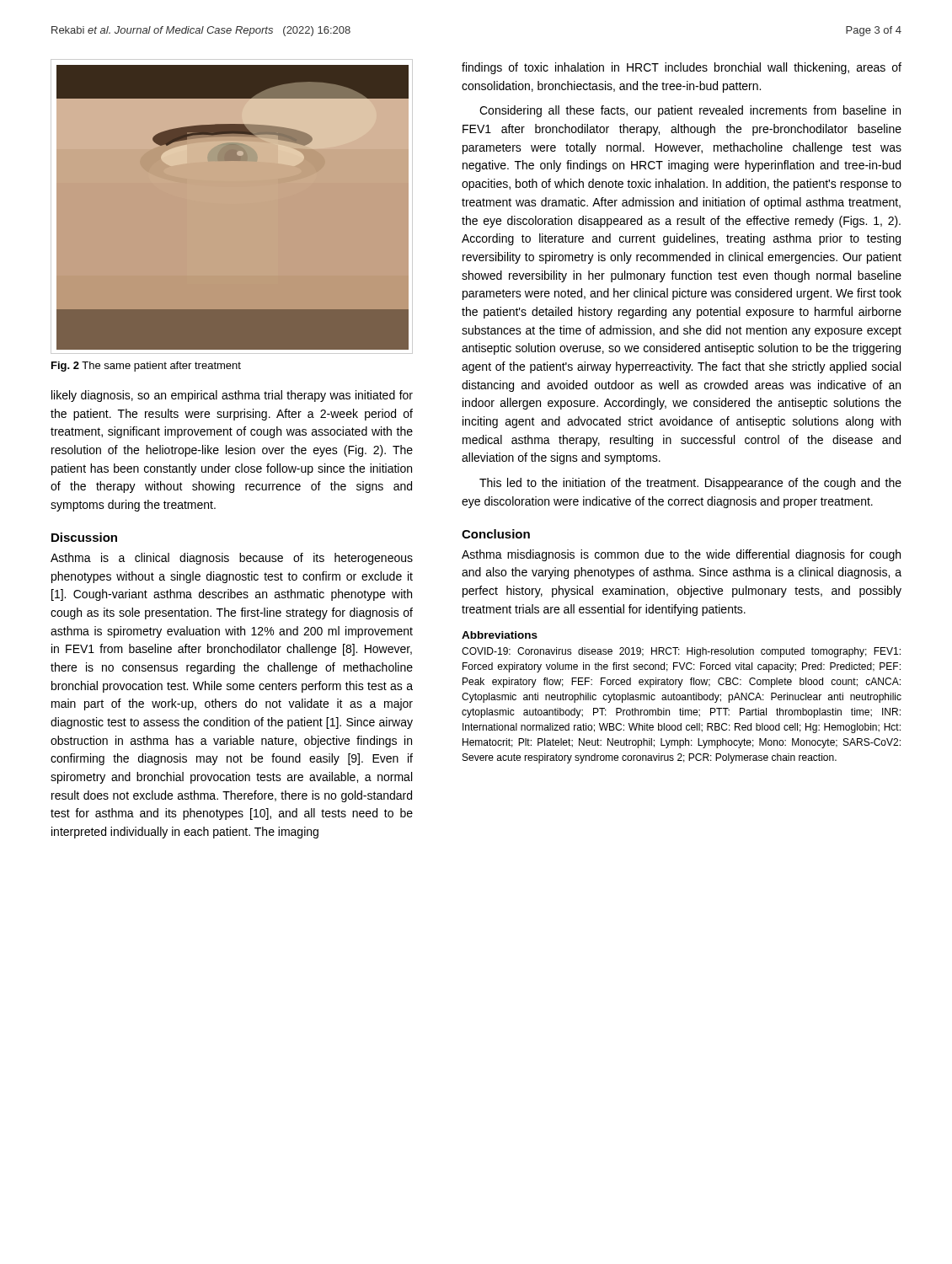This screenshot has width=952, height=1264.
Task: Select a photo
Action: [232, 206]
